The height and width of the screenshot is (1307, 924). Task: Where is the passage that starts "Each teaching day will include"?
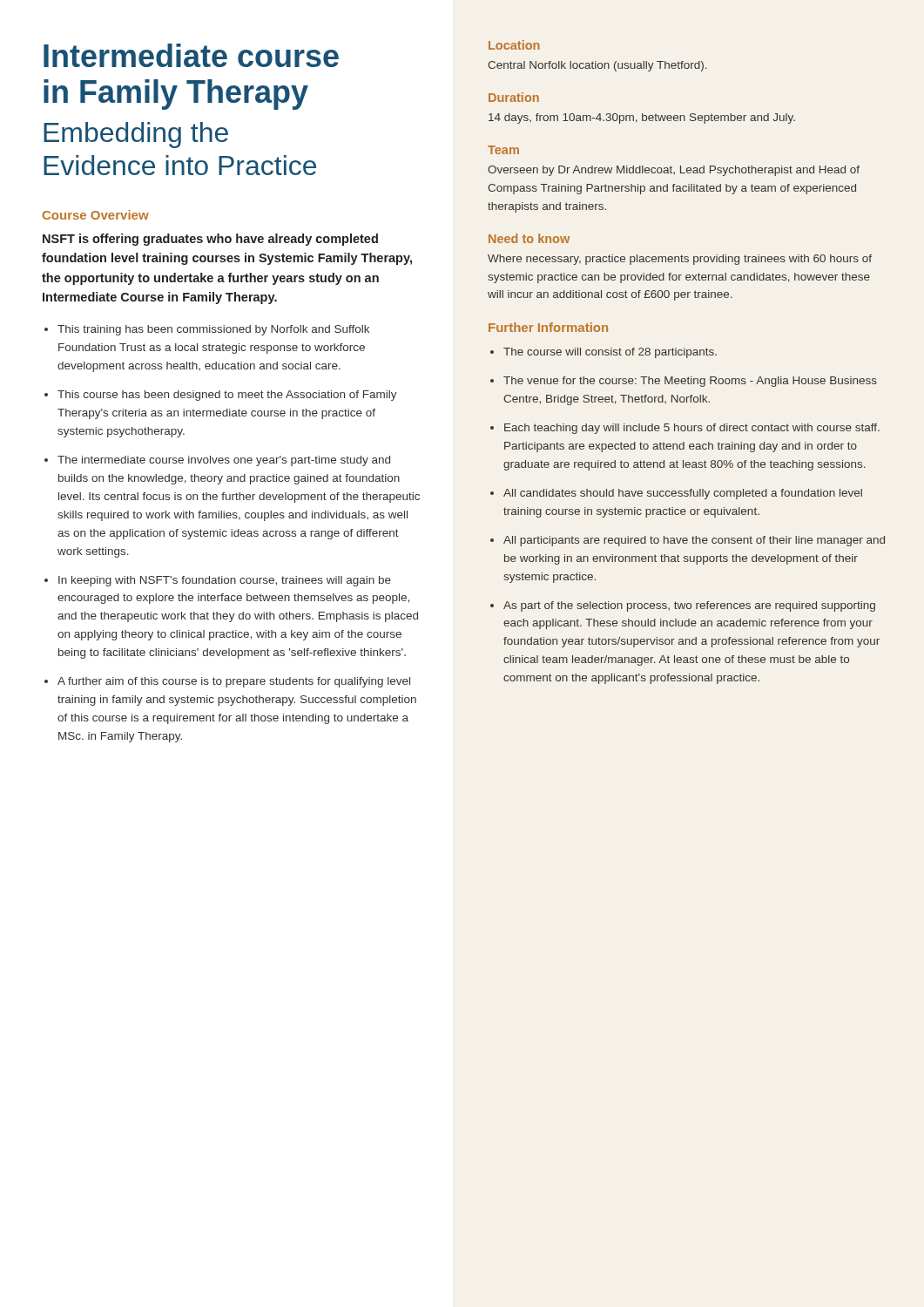pyautogui.click(x=692, y=446)
